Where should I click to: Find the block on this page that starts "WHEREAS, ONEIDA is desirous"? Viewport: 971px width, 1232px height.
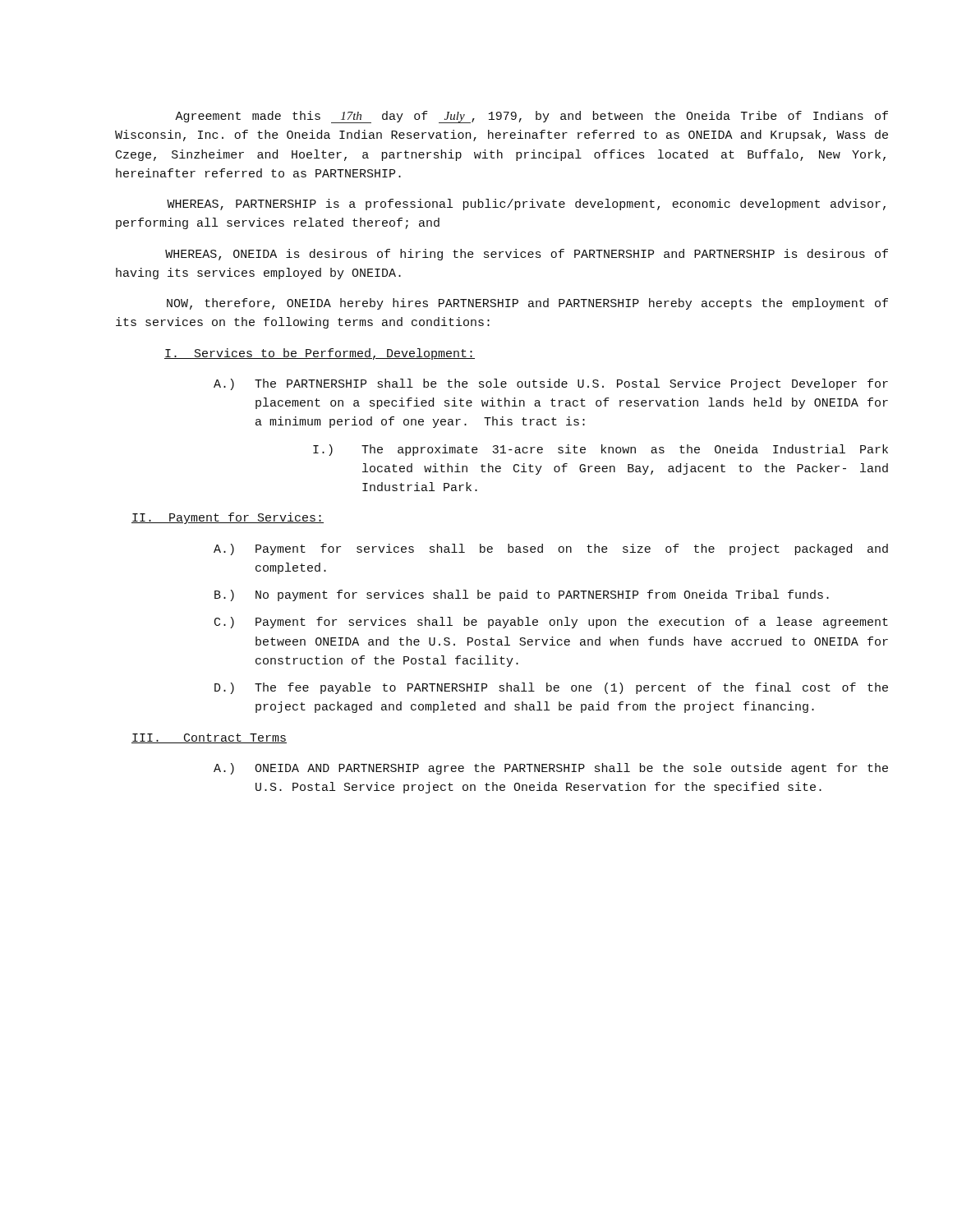502,264
